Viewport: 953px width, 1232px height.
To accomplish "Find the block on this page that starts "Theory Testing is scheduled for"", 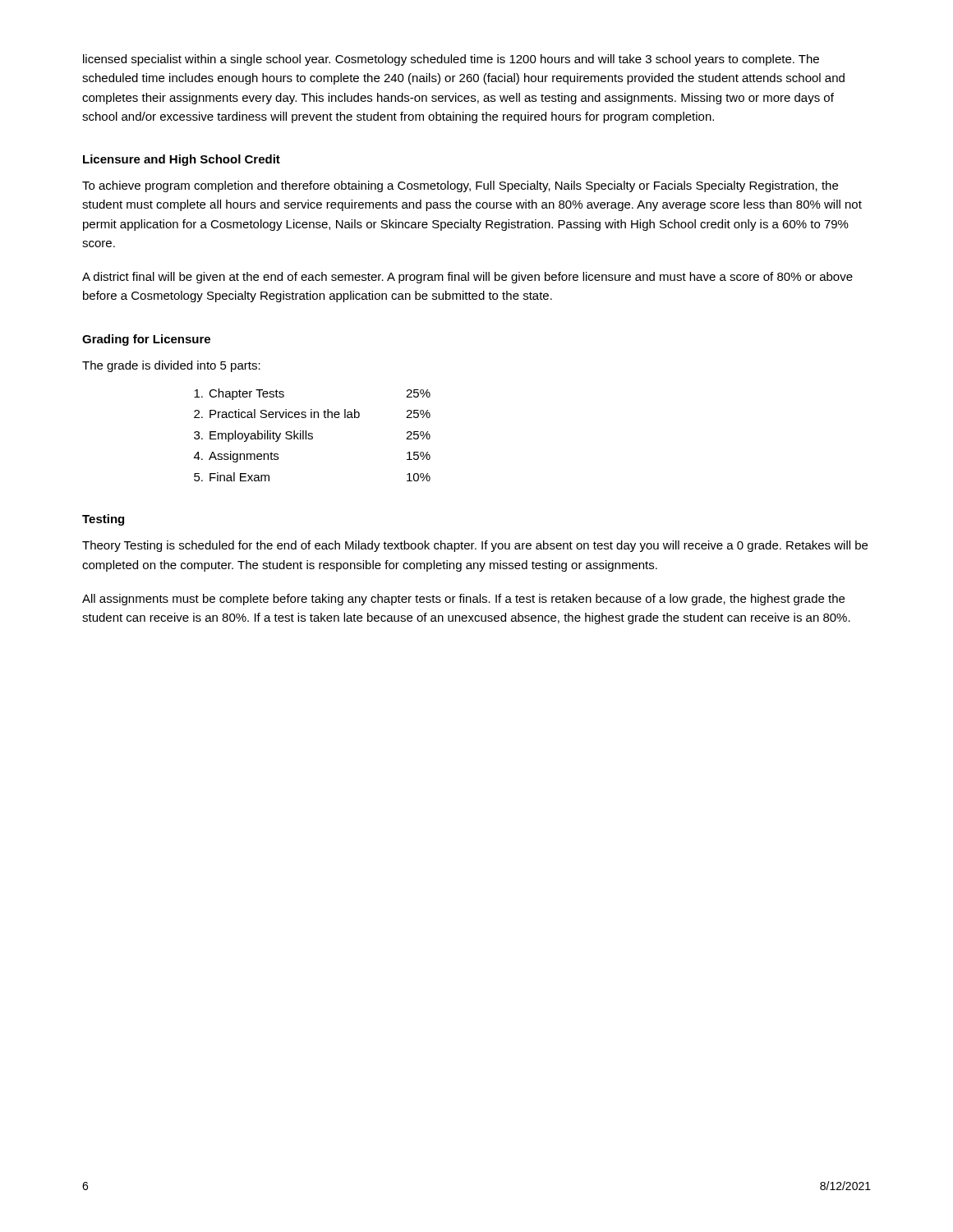I will pos(475,555).
